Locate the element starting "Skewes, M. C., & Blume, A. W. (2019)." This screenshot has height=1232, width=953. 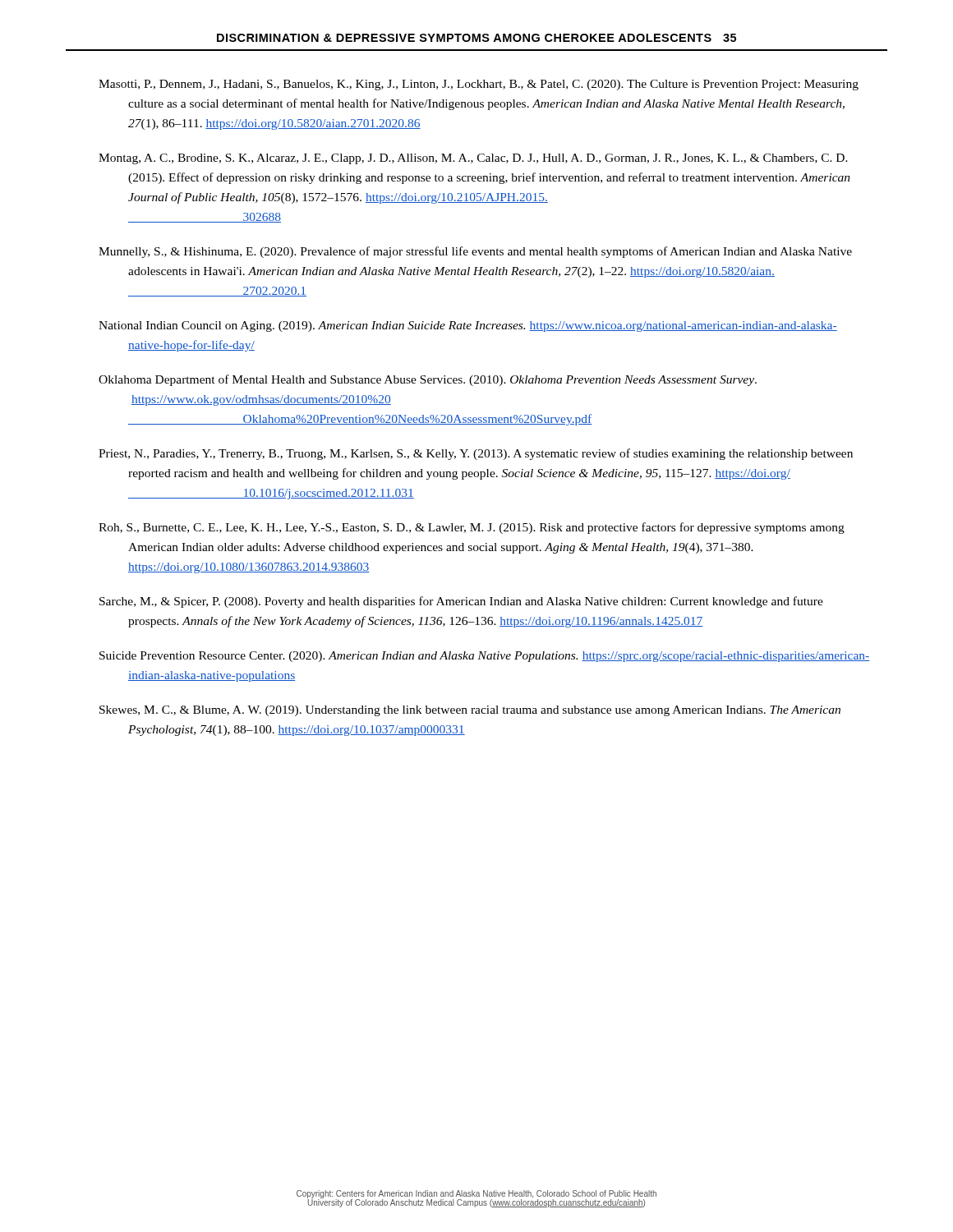tap(470, 719)
